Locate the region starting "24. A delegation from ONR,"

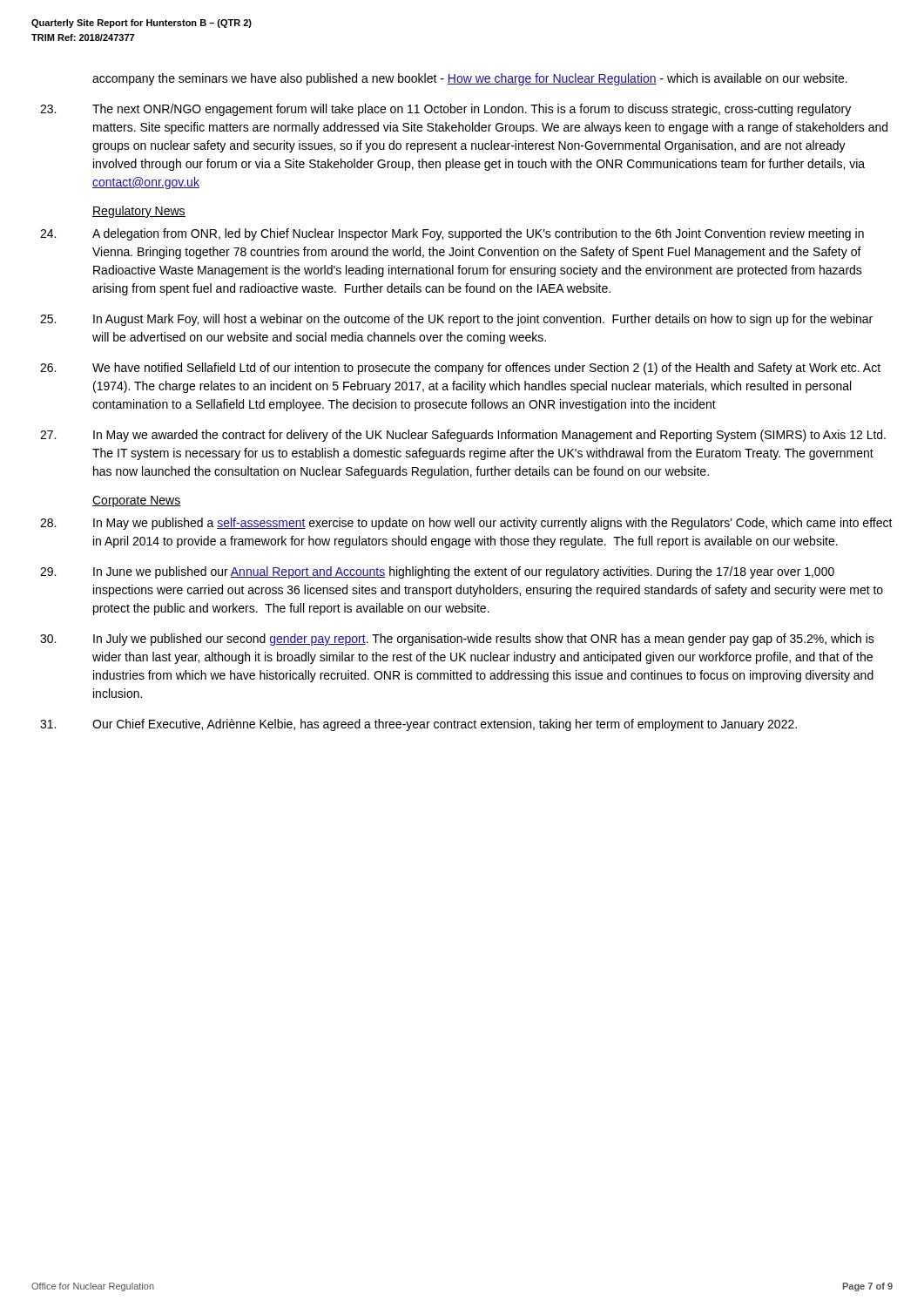(462, 261)
